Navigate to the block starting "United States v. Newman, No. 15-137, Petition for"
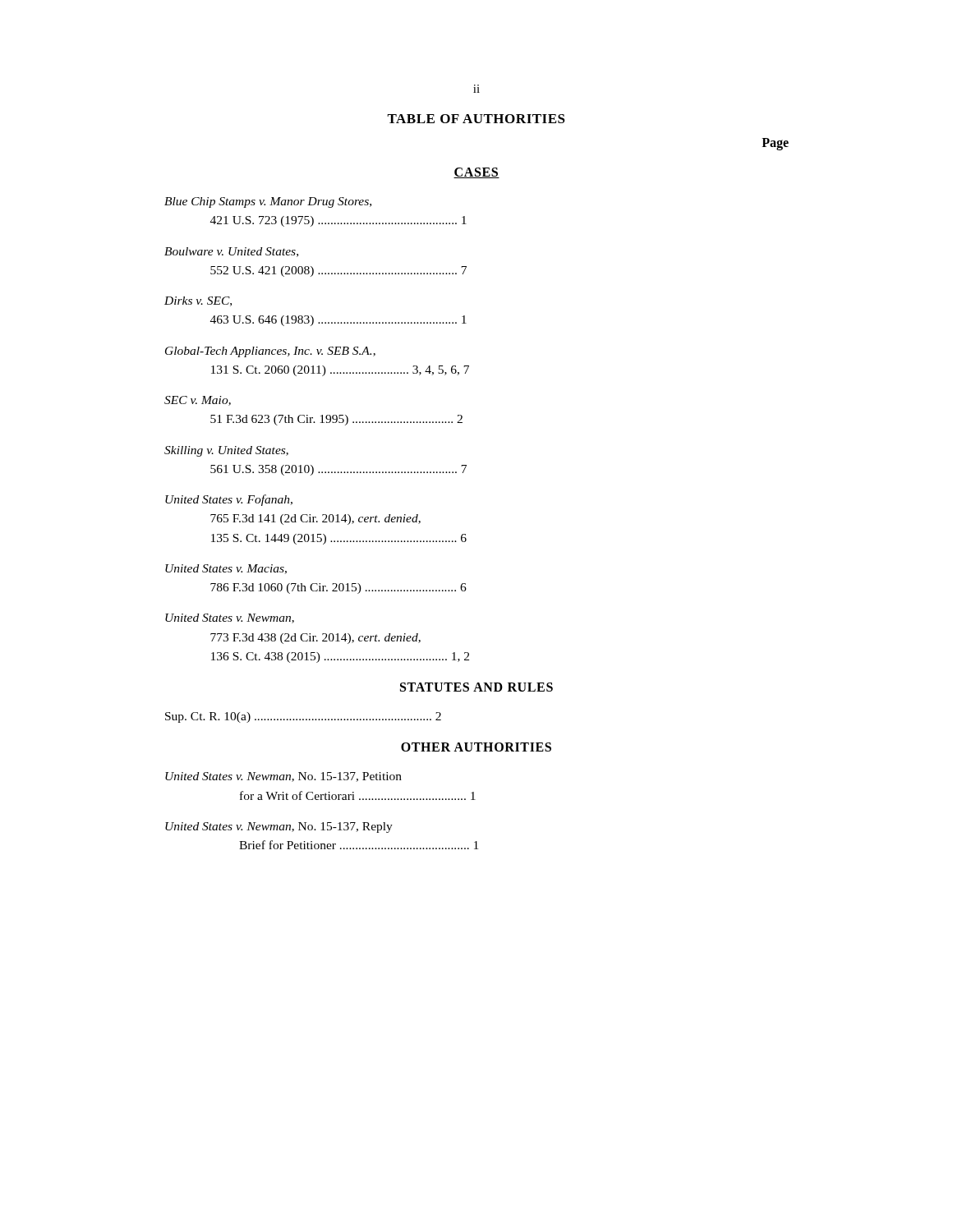This screenshot has width=953, height=1232. click(x=320, y=786)
